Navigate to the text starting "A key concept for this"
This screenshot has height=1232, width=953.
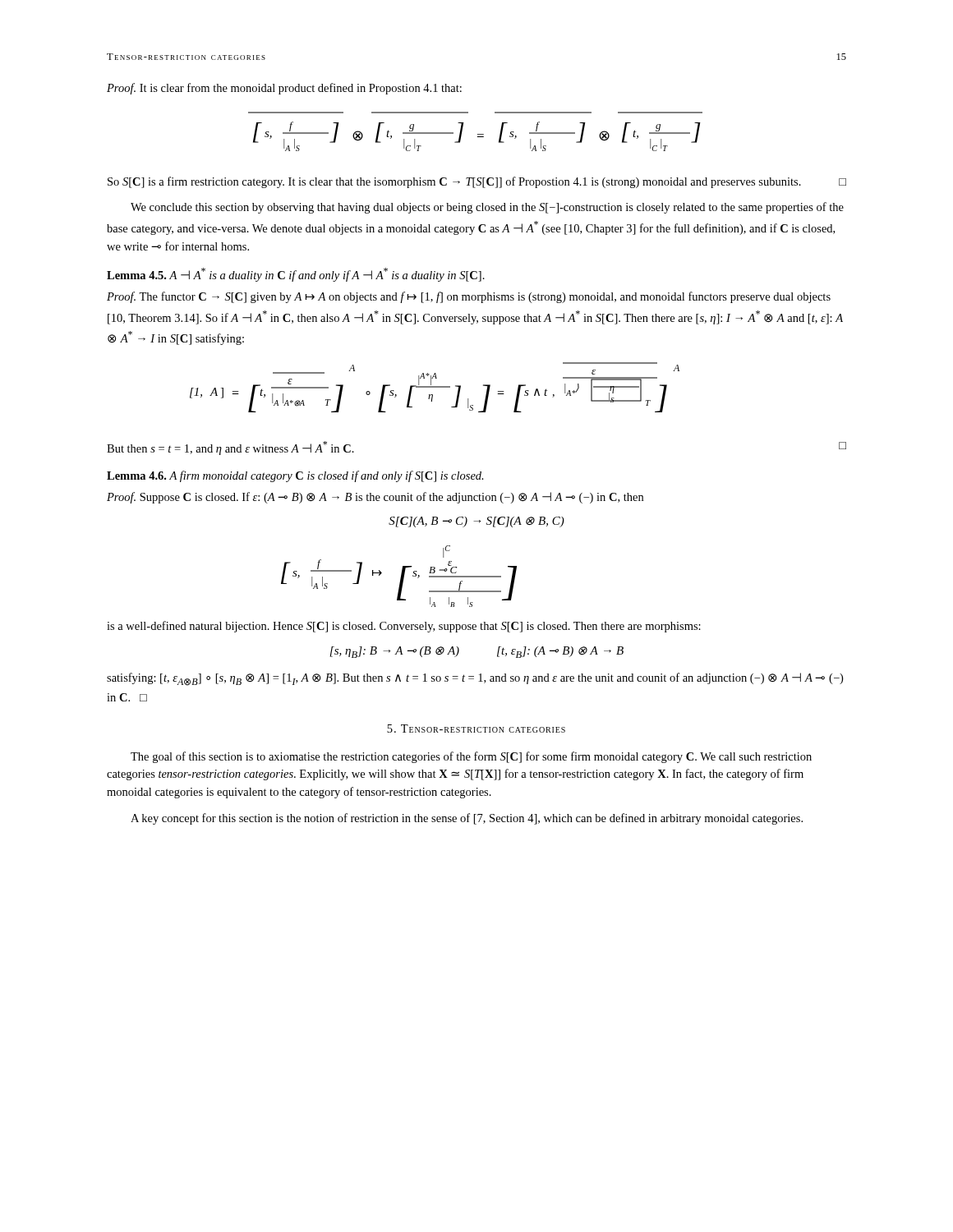(467, 818)
